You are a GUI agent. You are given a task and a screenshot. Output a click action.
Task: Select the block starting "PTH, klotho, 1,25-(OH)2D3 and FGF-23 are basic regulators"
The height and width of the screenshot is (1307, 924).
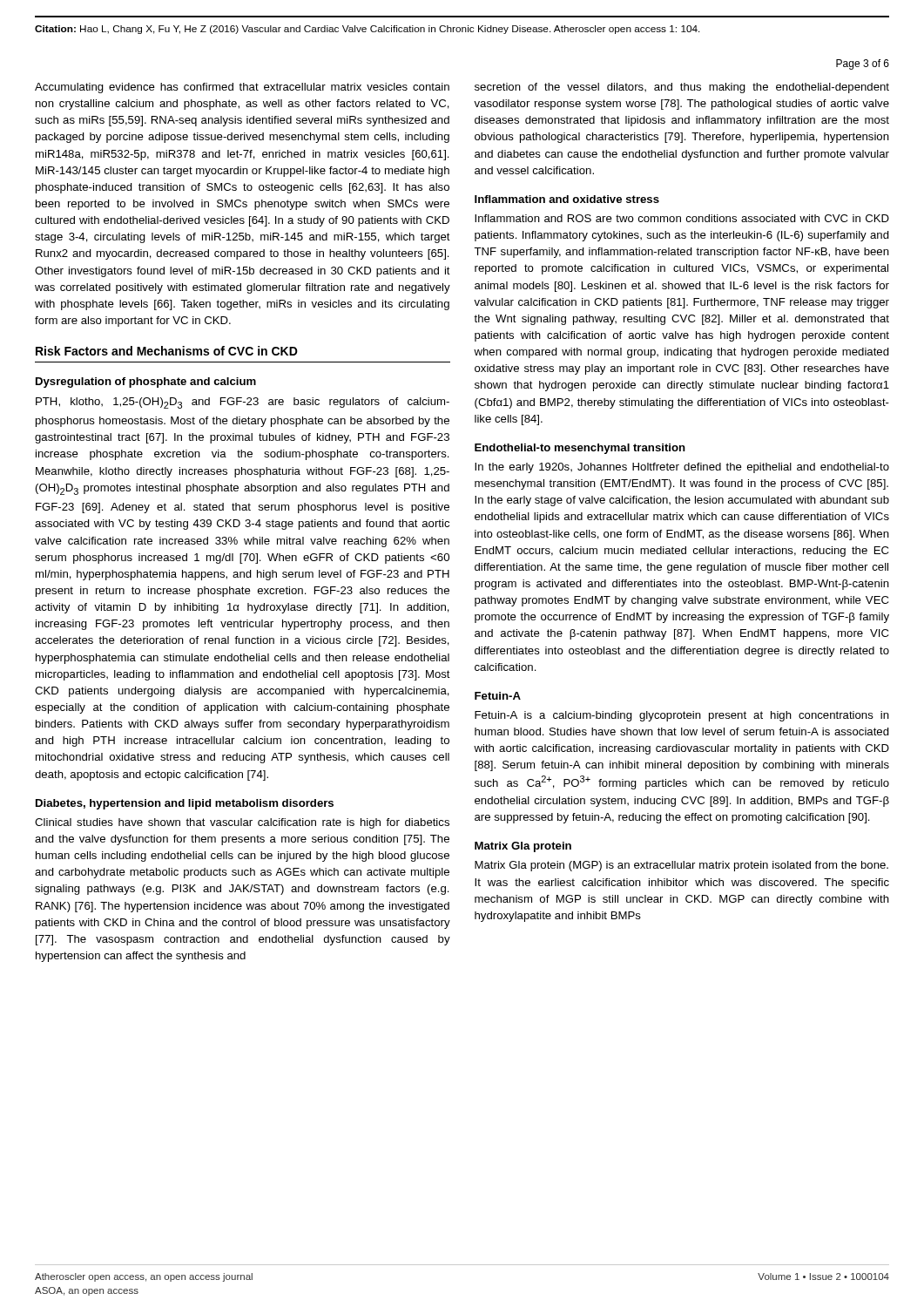pyautogui.click(x=242, y=587)
